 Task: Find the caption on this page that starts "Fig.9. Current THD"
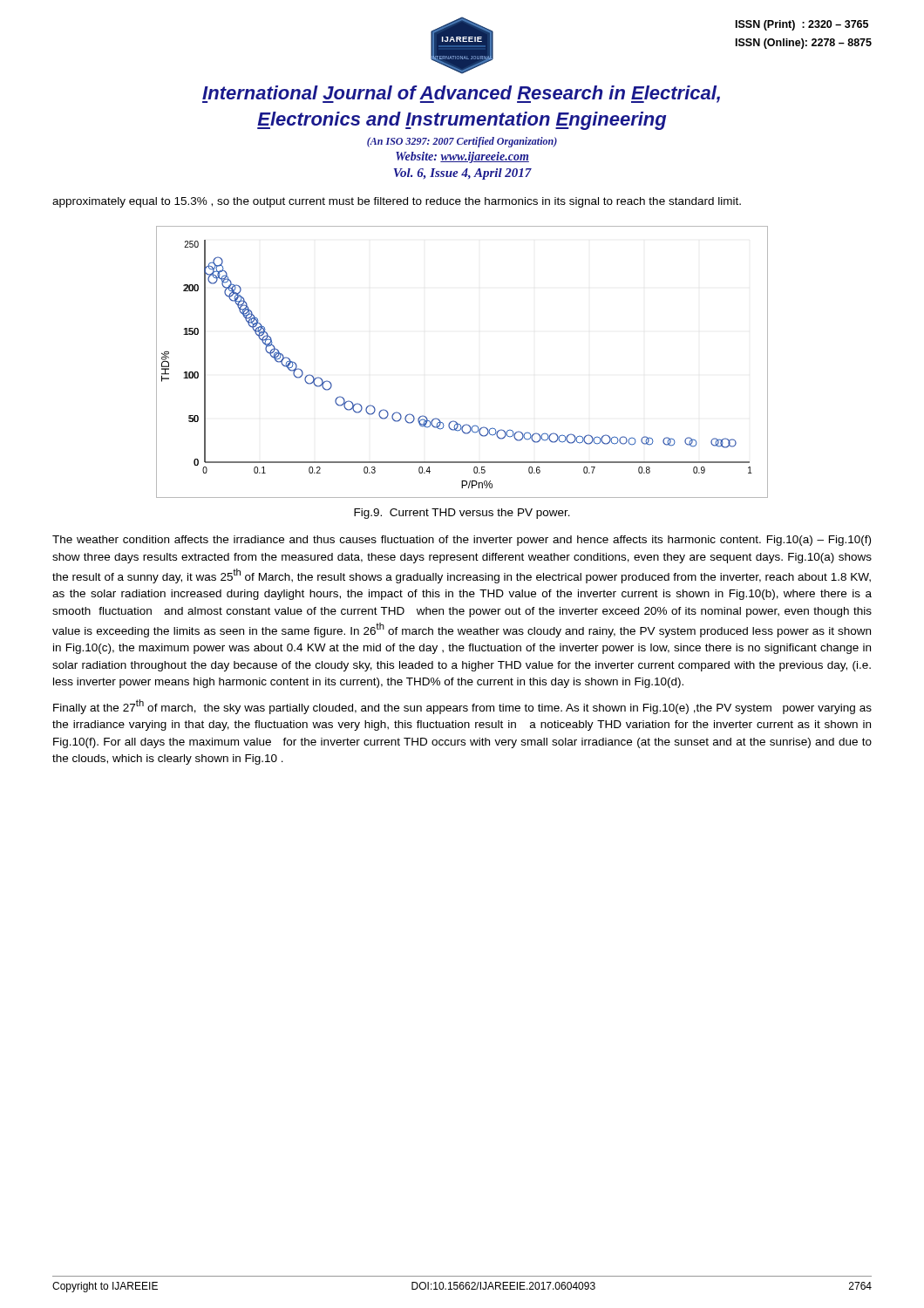coord(462,512)
